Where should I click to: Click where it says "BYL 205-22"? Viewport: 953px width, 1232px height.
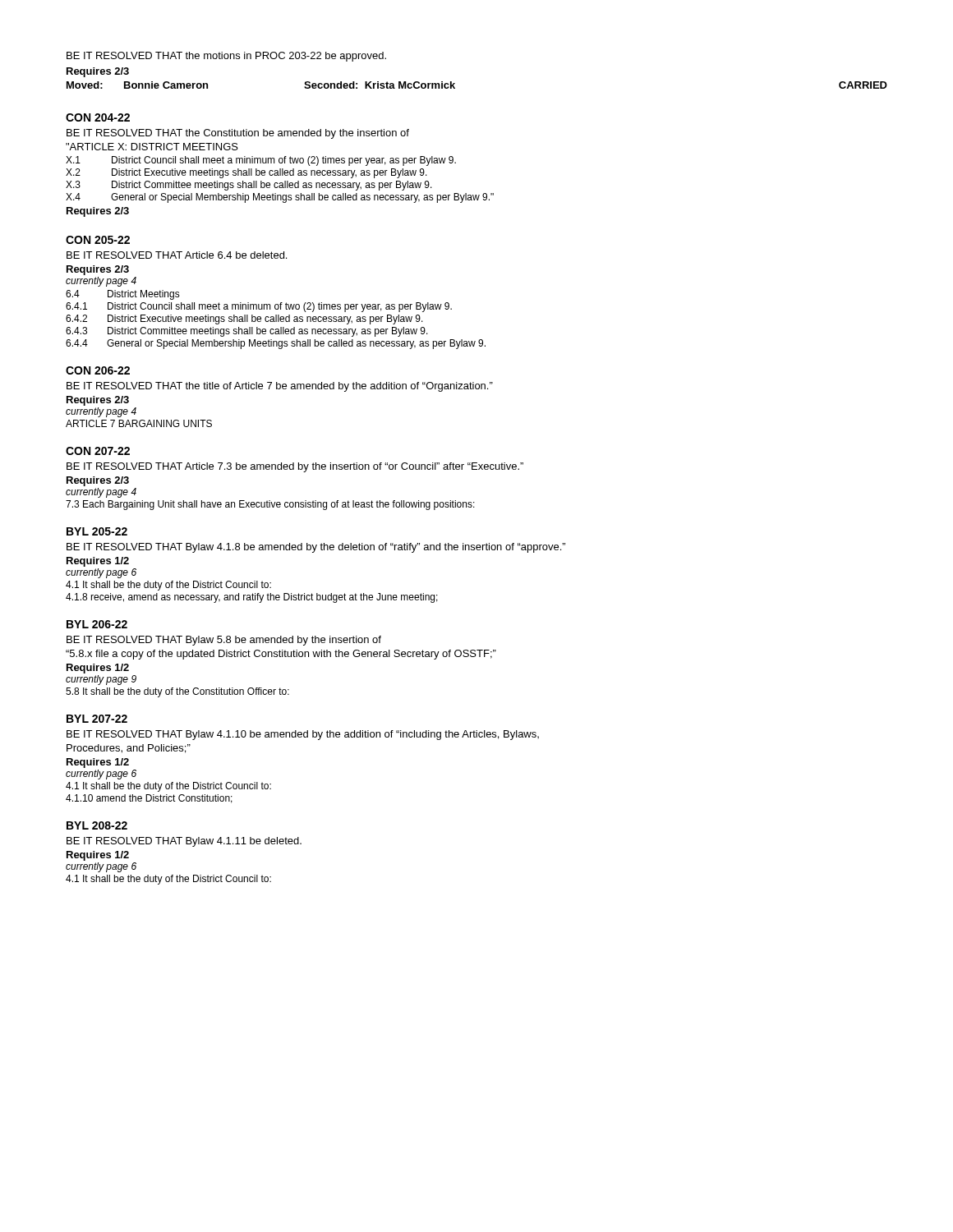(x=97, y=531)
